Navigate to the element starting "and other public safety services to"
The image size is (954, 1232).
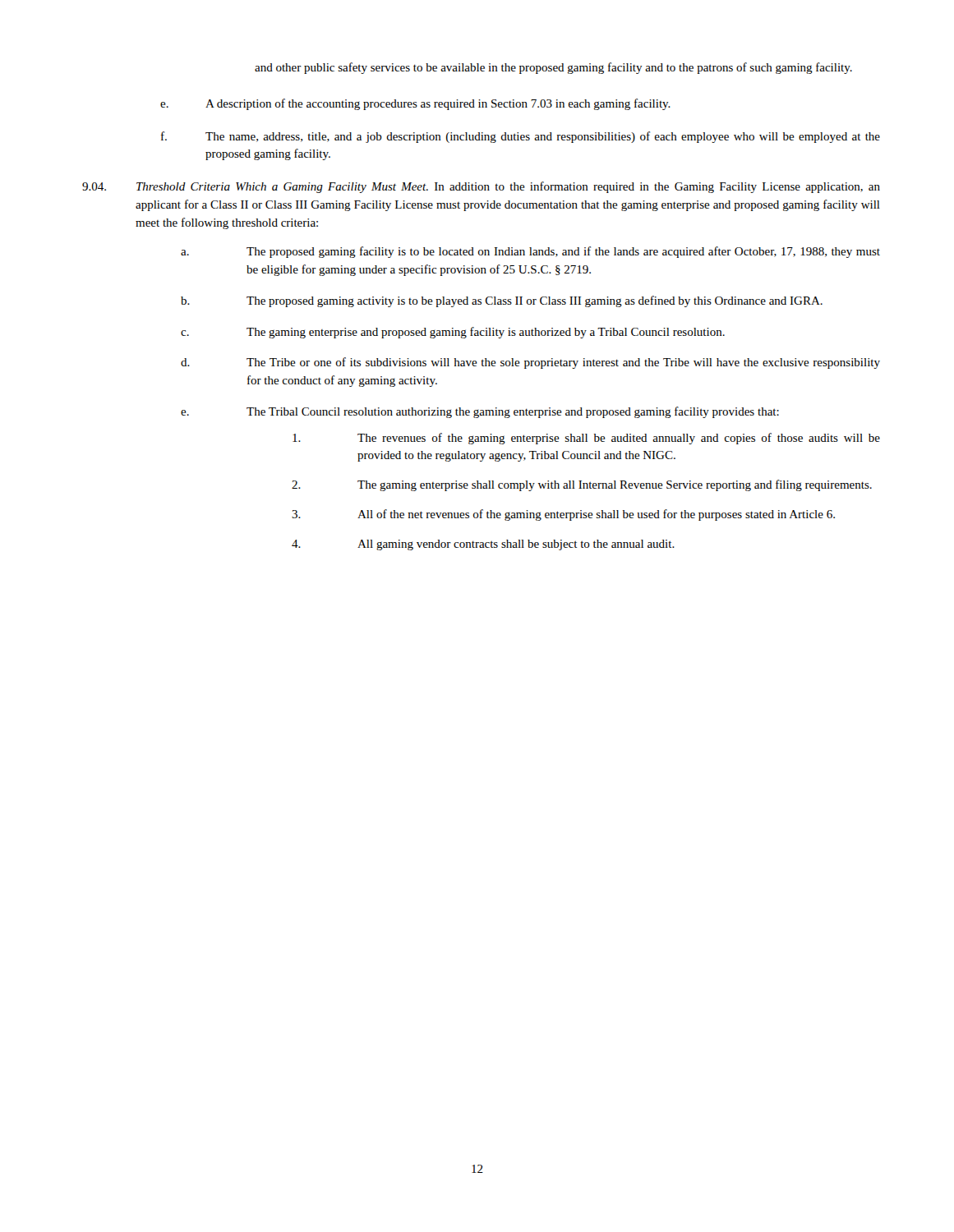(554, 67)
